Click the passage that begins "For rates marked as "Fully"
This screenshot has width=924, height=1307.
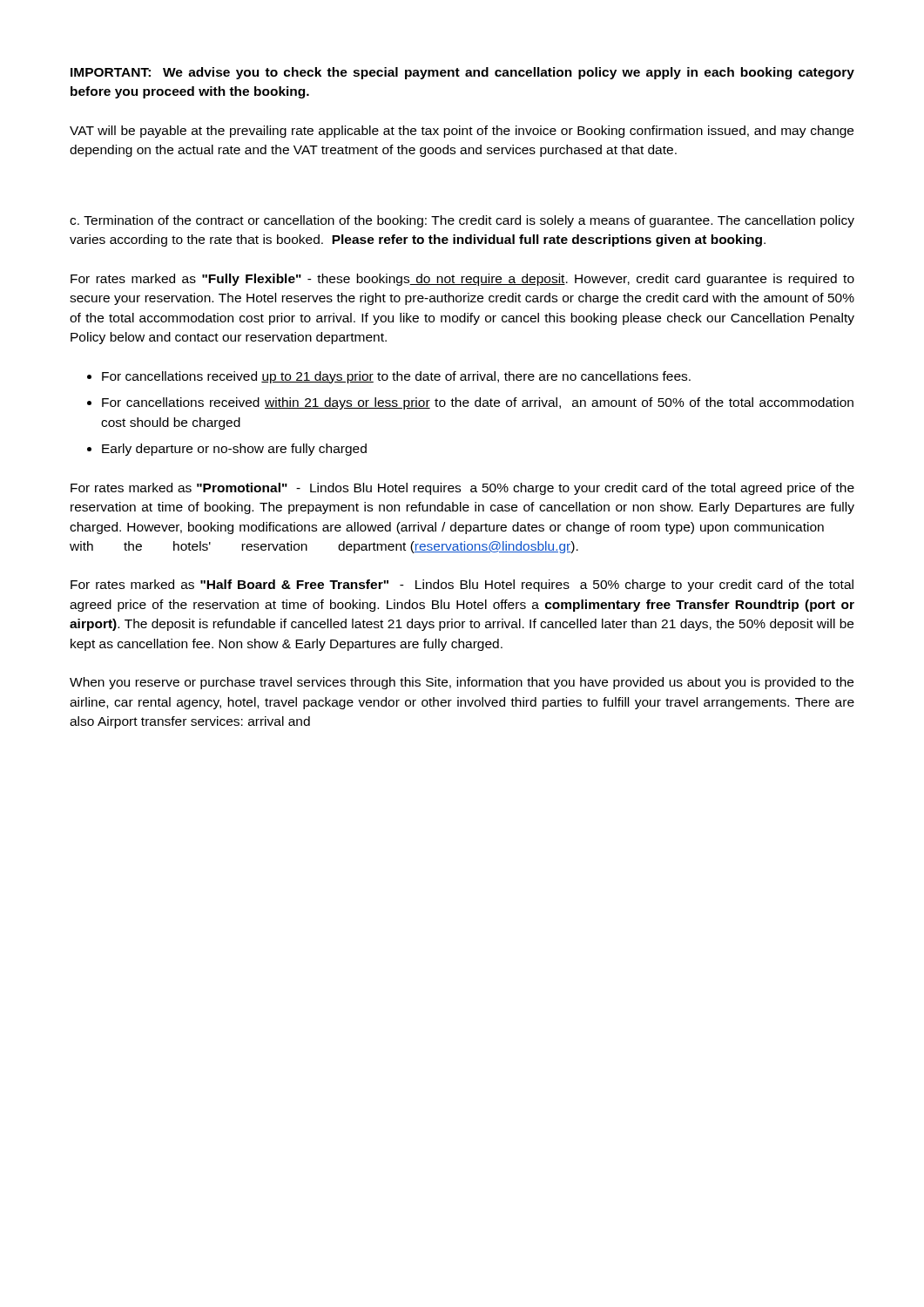[x=462, y=308]
